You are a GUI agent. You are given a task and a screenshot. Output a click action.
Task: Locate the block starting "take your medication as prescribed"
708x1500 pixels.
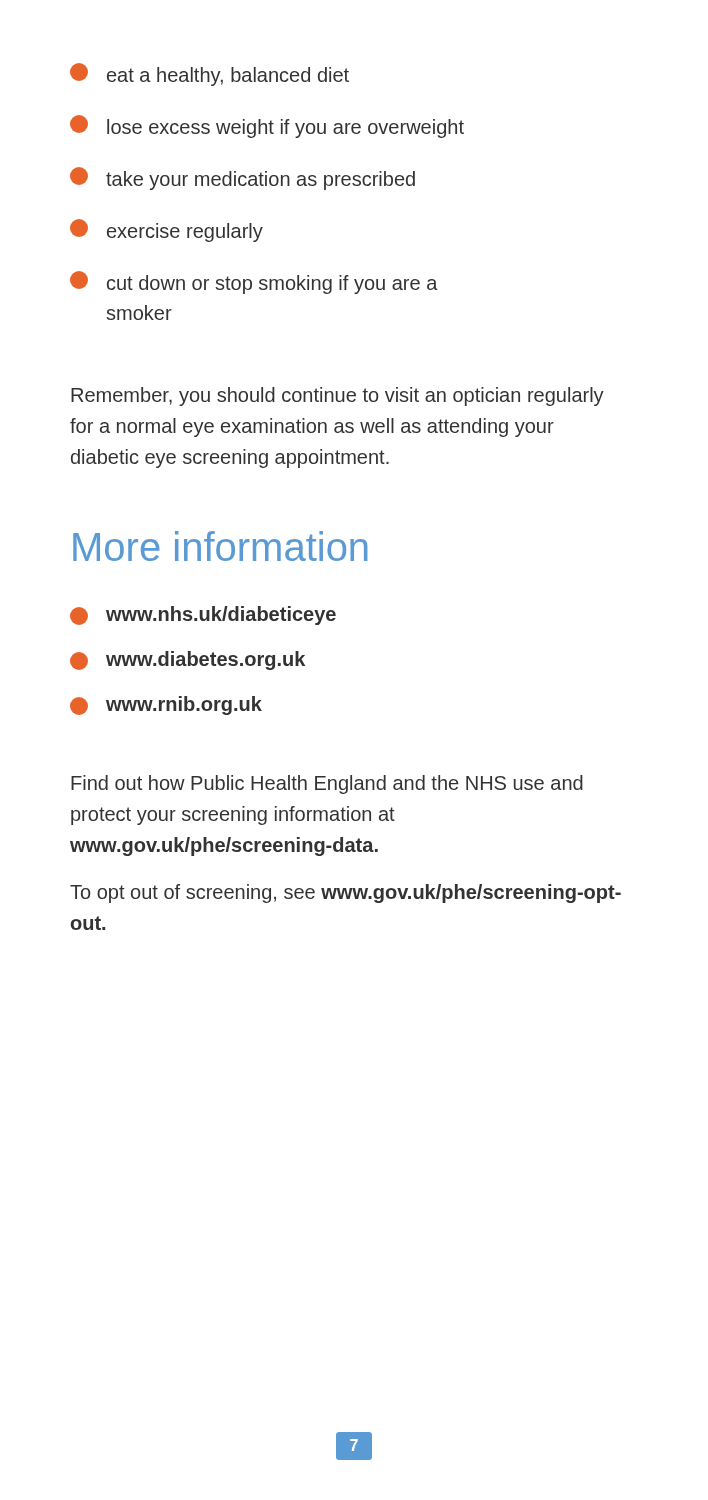coord(243,179)
